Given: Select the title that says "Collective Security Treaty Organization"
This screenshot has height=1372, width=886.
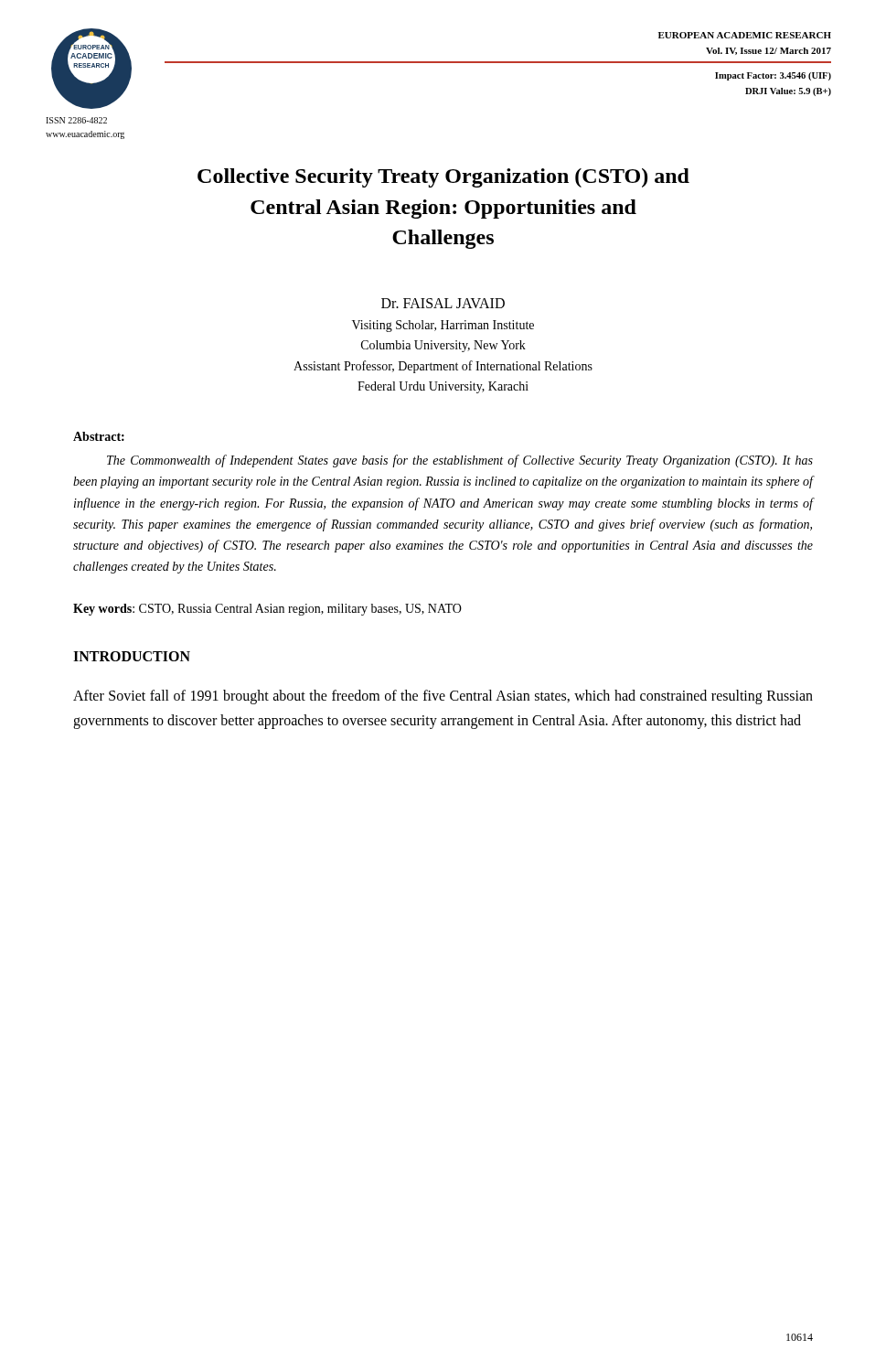Looking at the screenshot, I should pyautogui.click(x=443, y=207).
